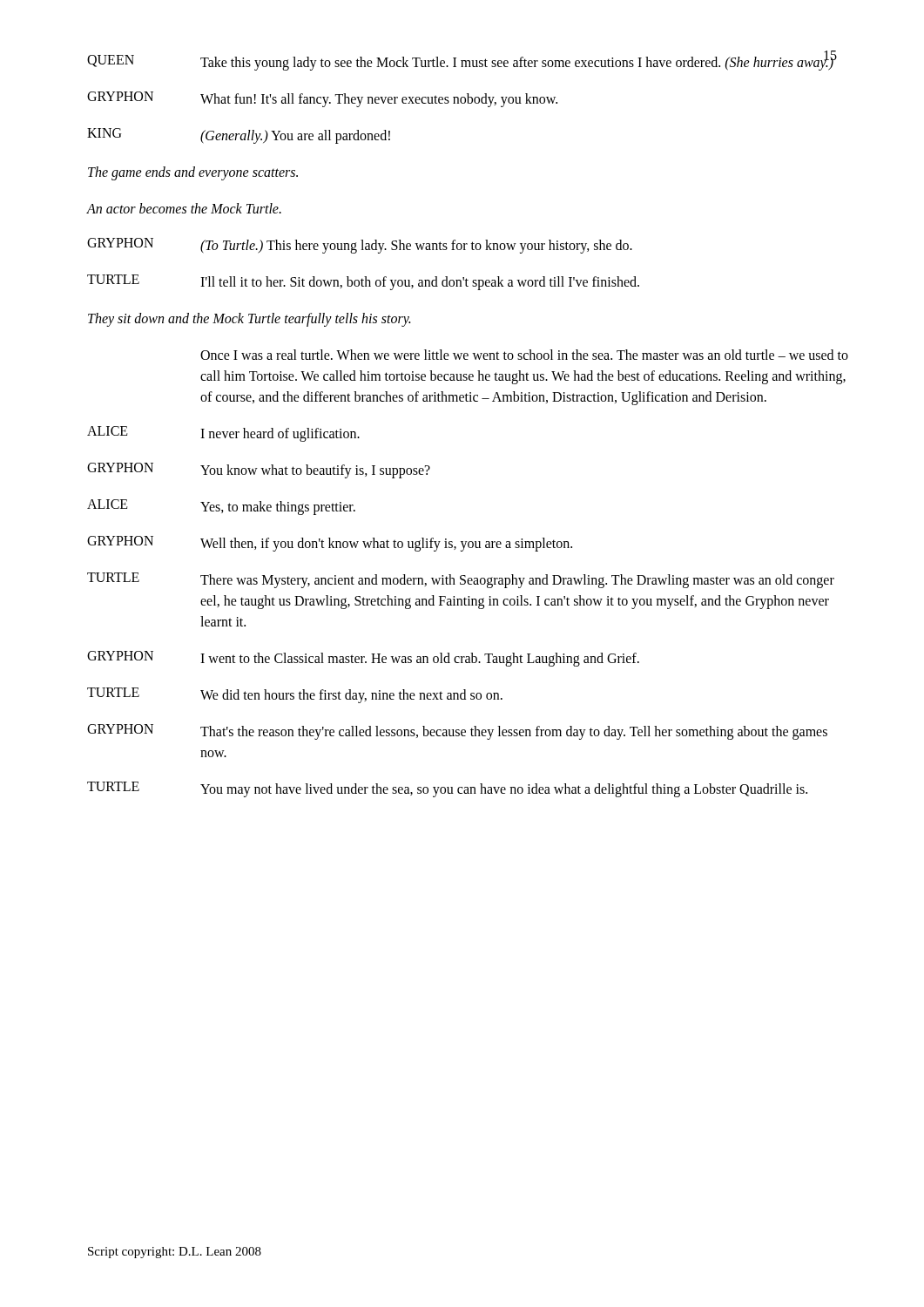Locate the text block containing "Once I was a real turtle. When we"

click(x=524, y=376)
